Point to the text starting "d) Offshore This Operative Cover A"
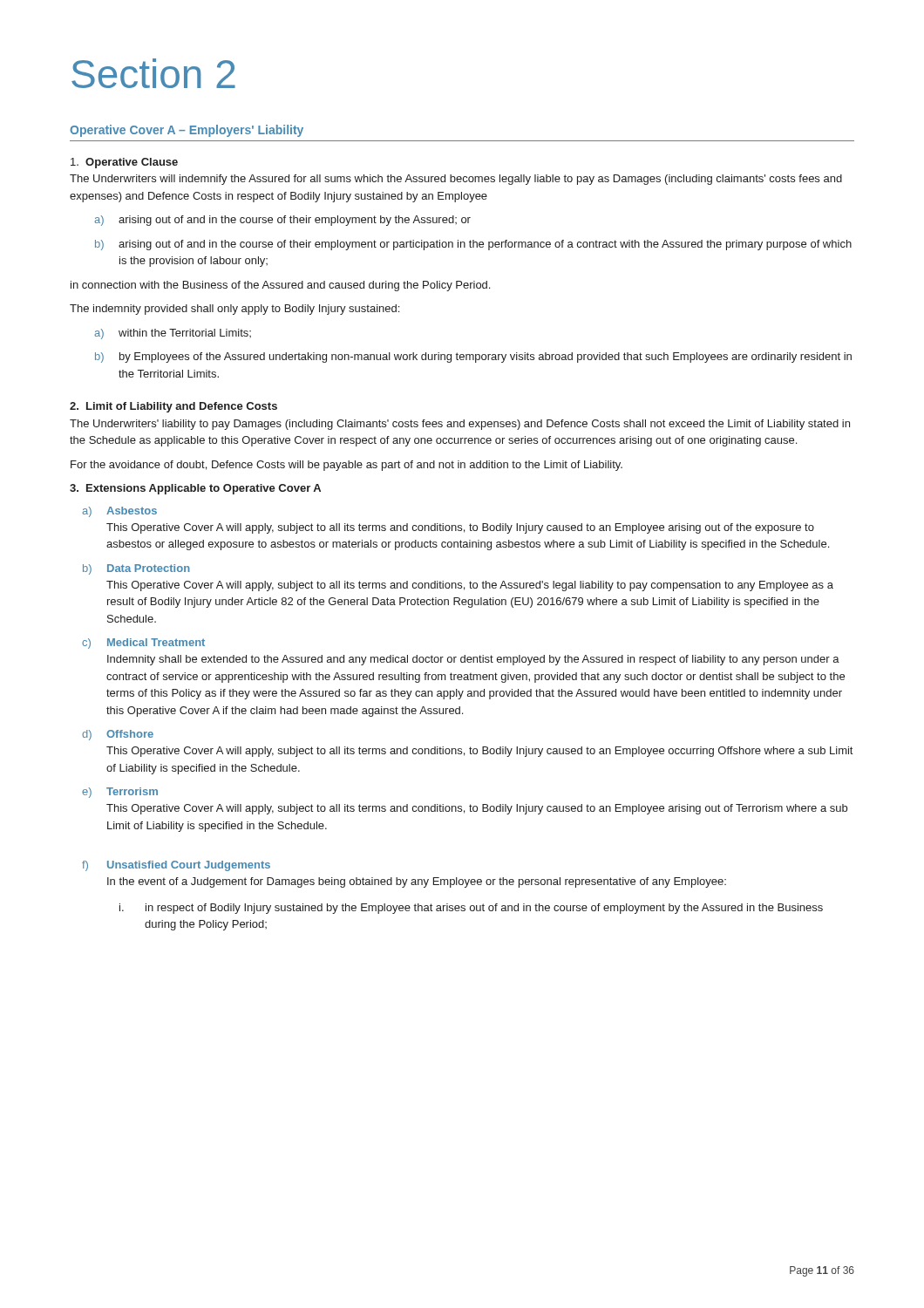 tap(462, 752)
